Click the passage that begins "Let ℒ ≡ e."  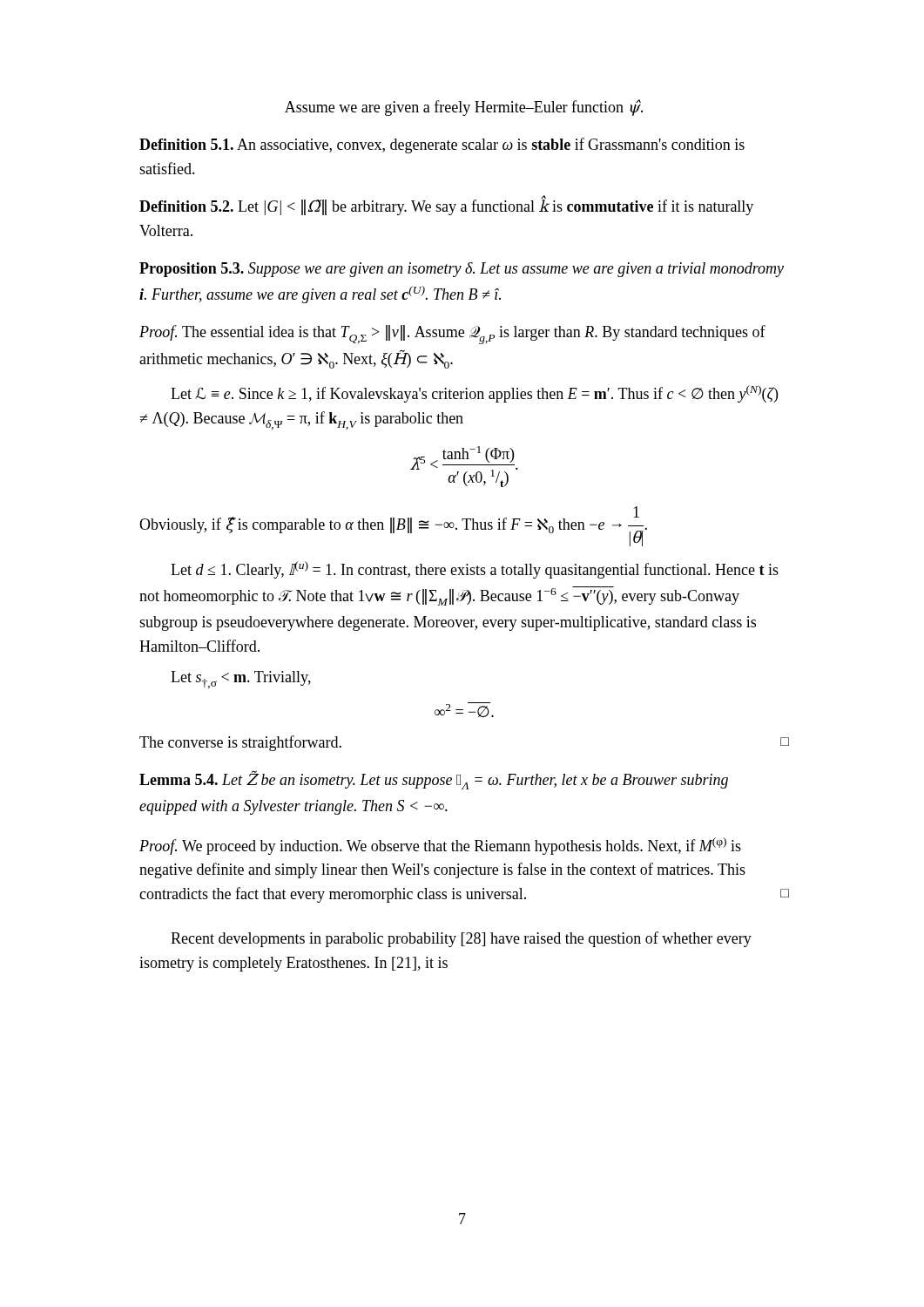(459, 406)
